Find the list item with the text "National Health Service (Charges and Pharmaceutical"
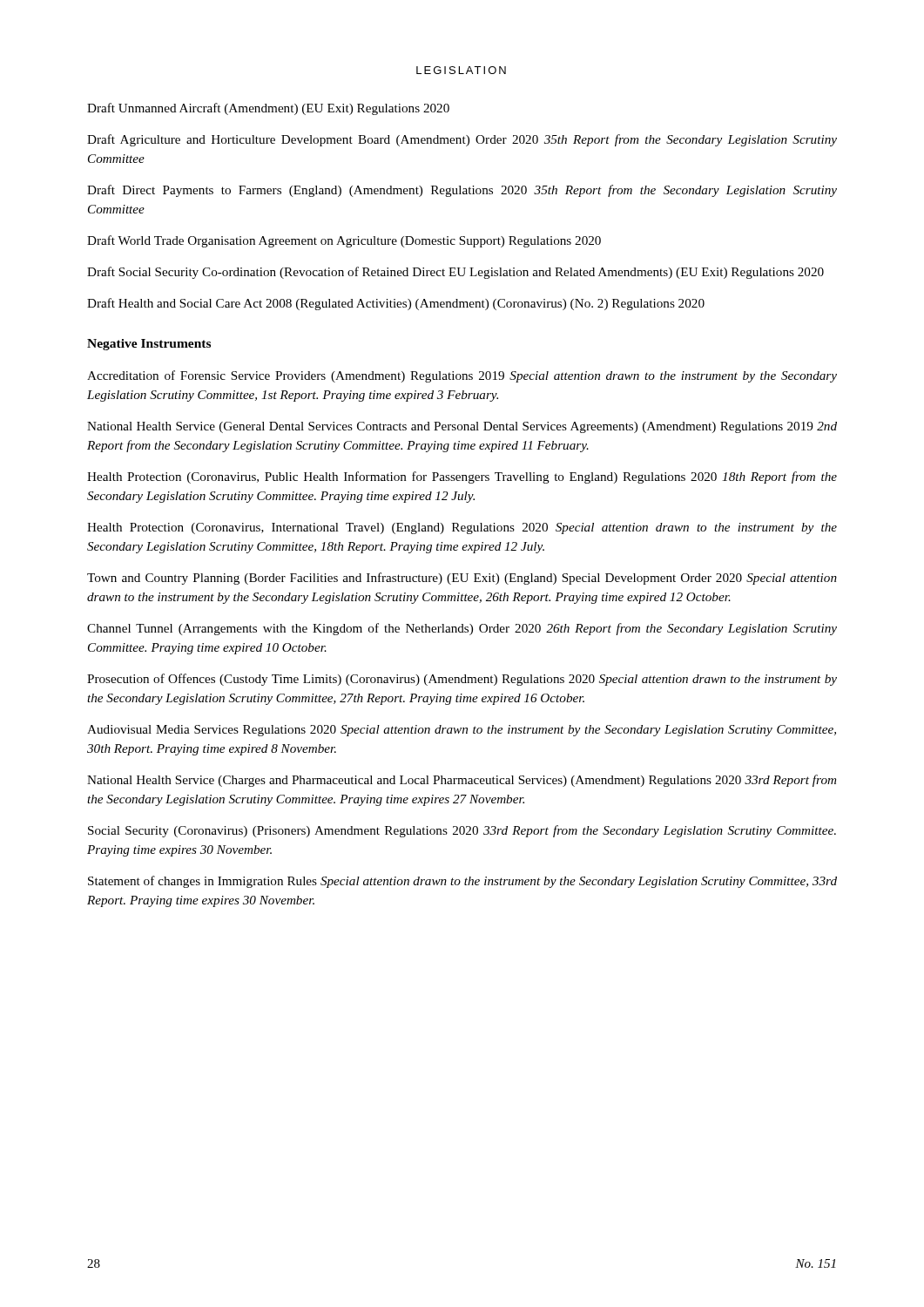 click(x=462, y=789)
